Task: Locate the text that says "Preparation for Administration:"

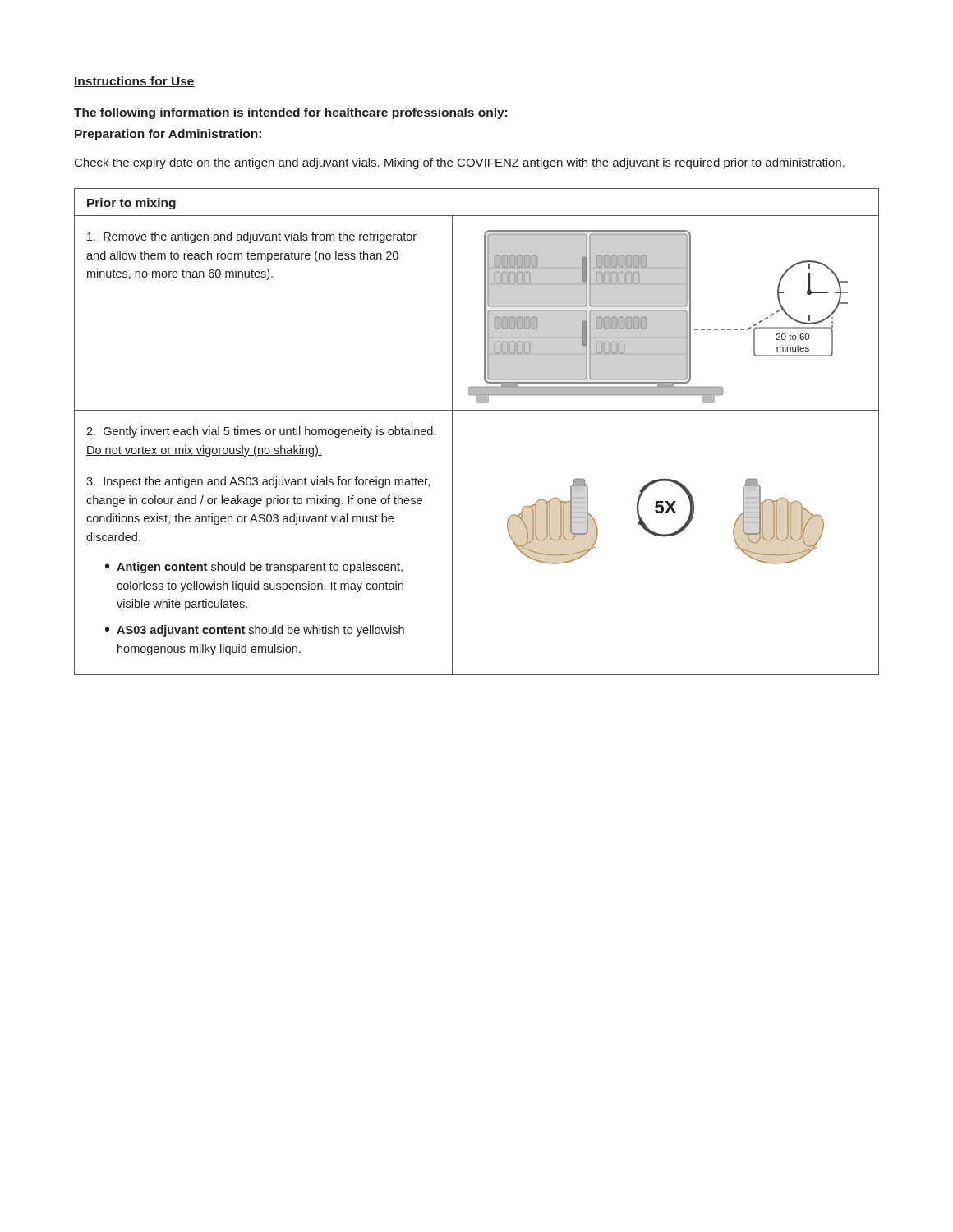Action: tap(168, 133)
